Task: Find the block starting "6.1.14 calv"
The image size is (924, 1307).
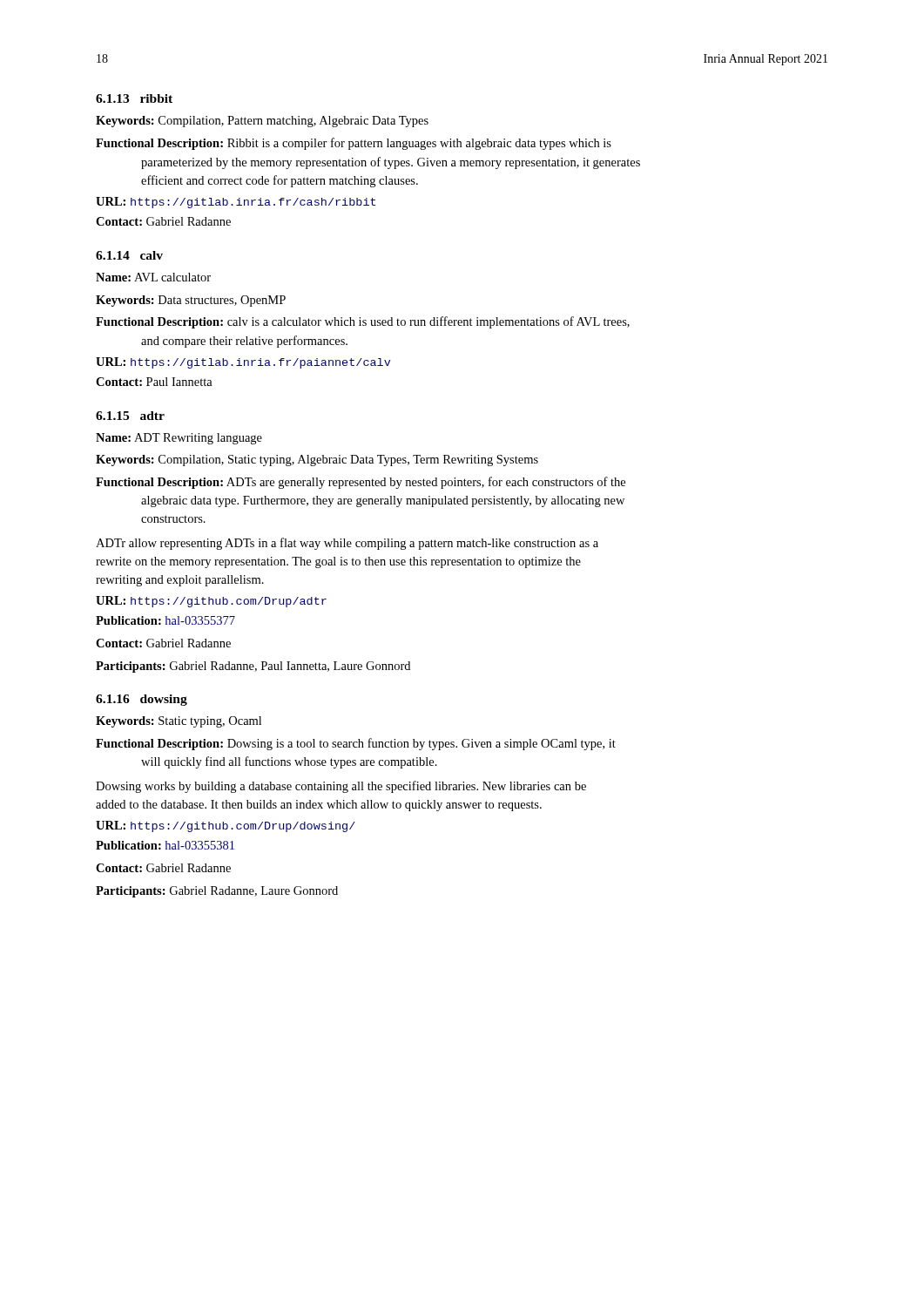Action: tap(129, 255)
